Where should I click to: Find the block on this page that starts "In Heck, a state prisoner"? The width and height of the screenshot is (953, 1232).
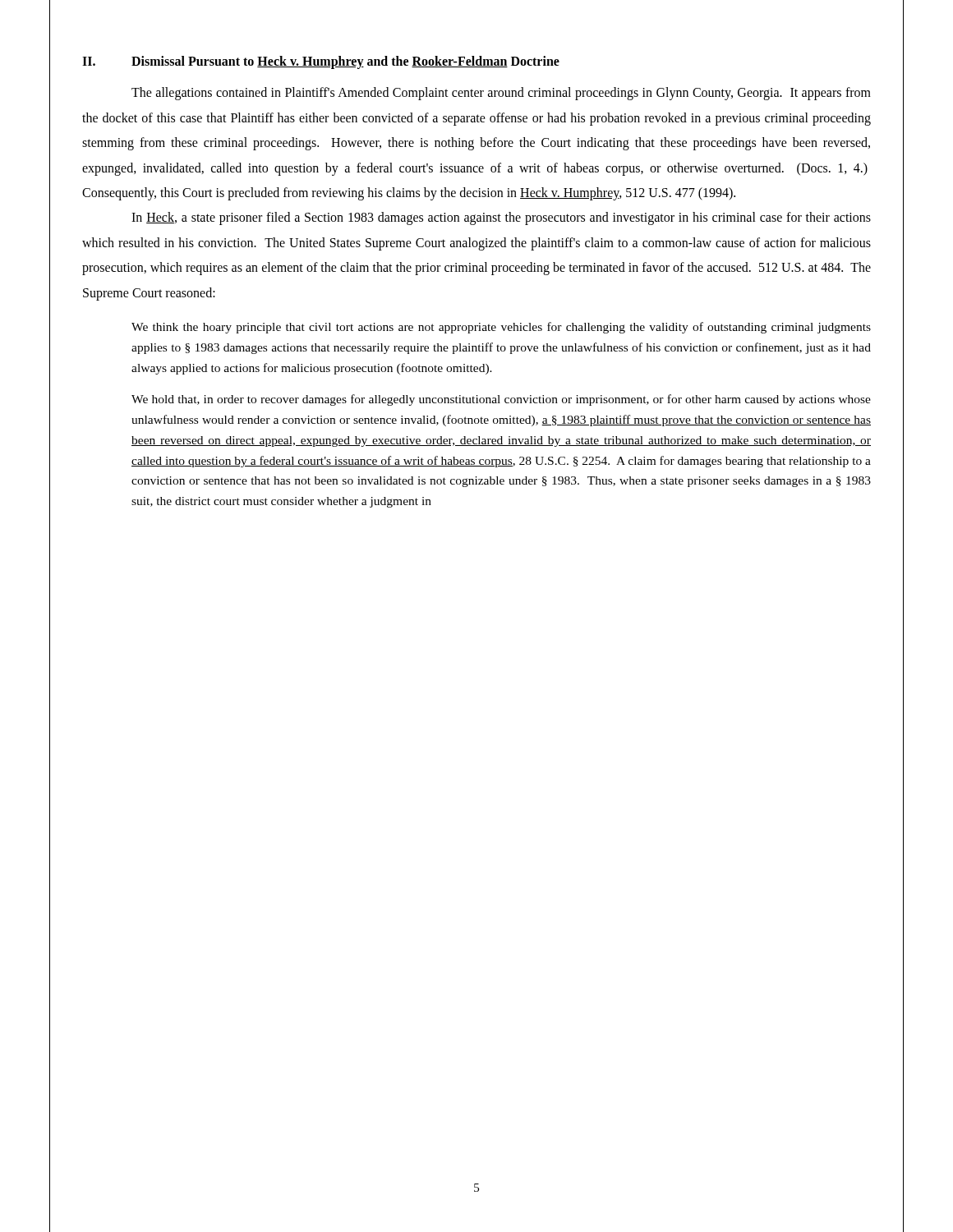(476, 255)
